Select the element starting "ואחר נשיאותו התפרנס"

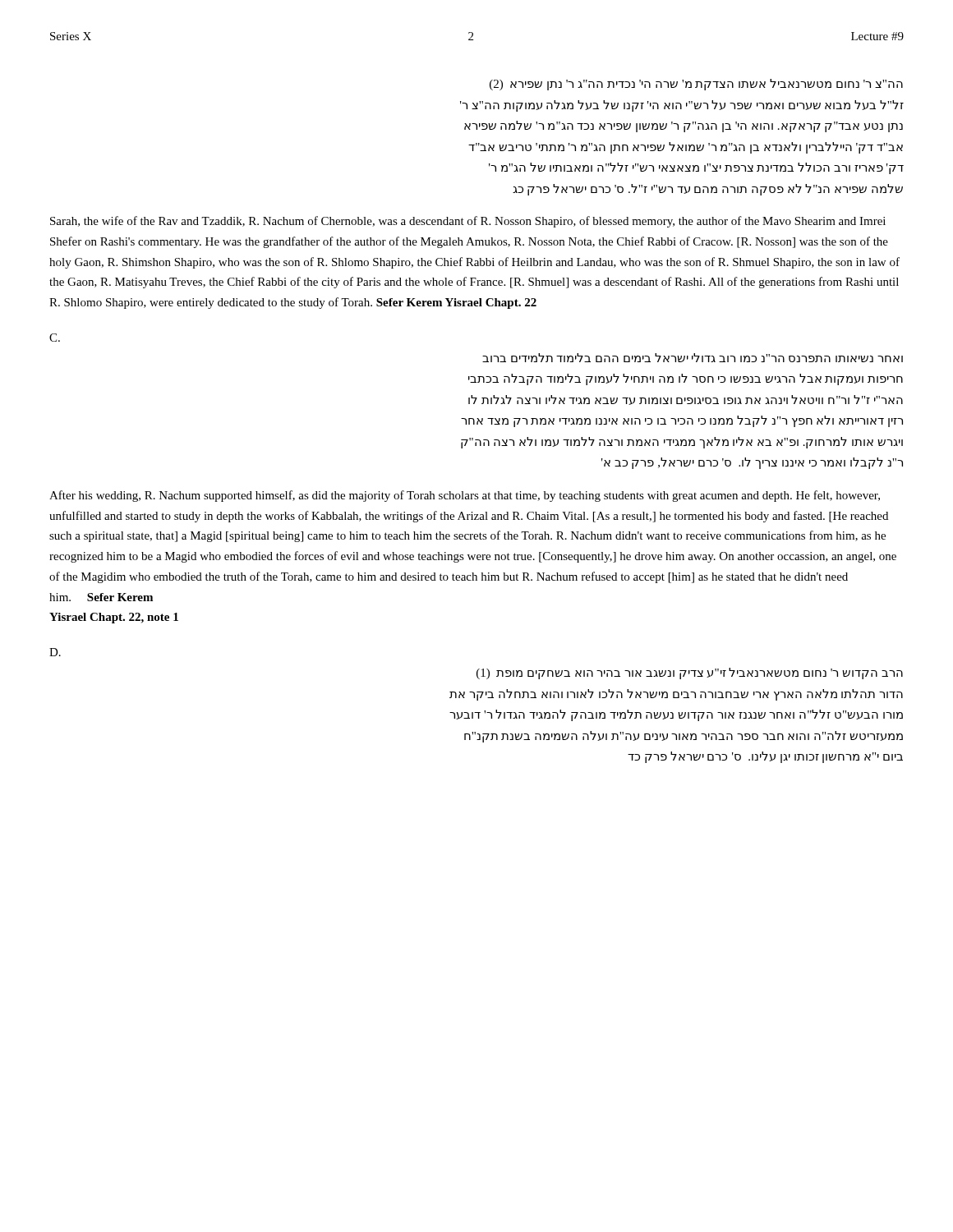coord(682,410)
